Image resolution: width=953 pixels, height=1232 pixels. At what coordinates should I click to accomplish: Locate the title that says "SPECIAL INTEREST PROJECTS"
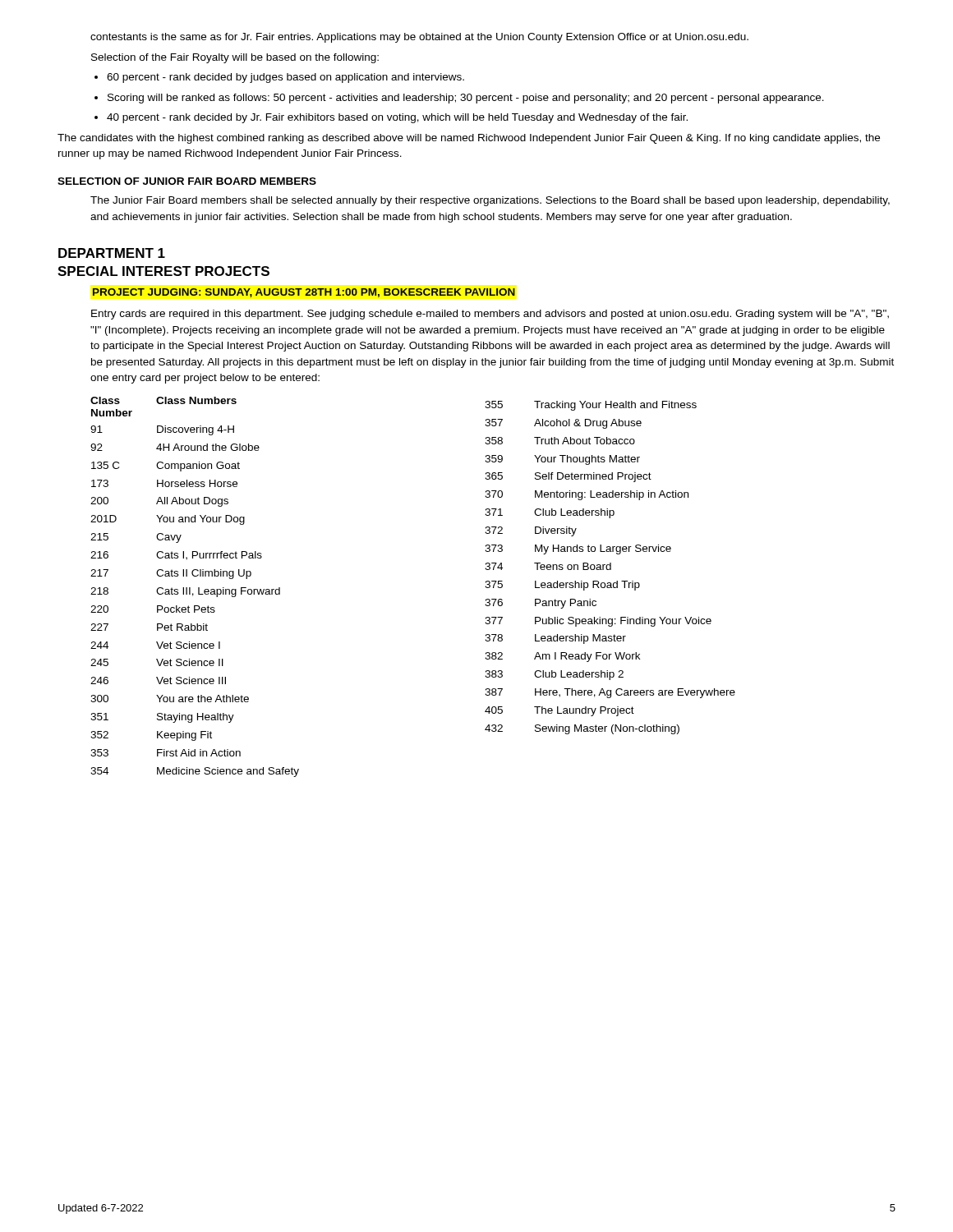164,271
